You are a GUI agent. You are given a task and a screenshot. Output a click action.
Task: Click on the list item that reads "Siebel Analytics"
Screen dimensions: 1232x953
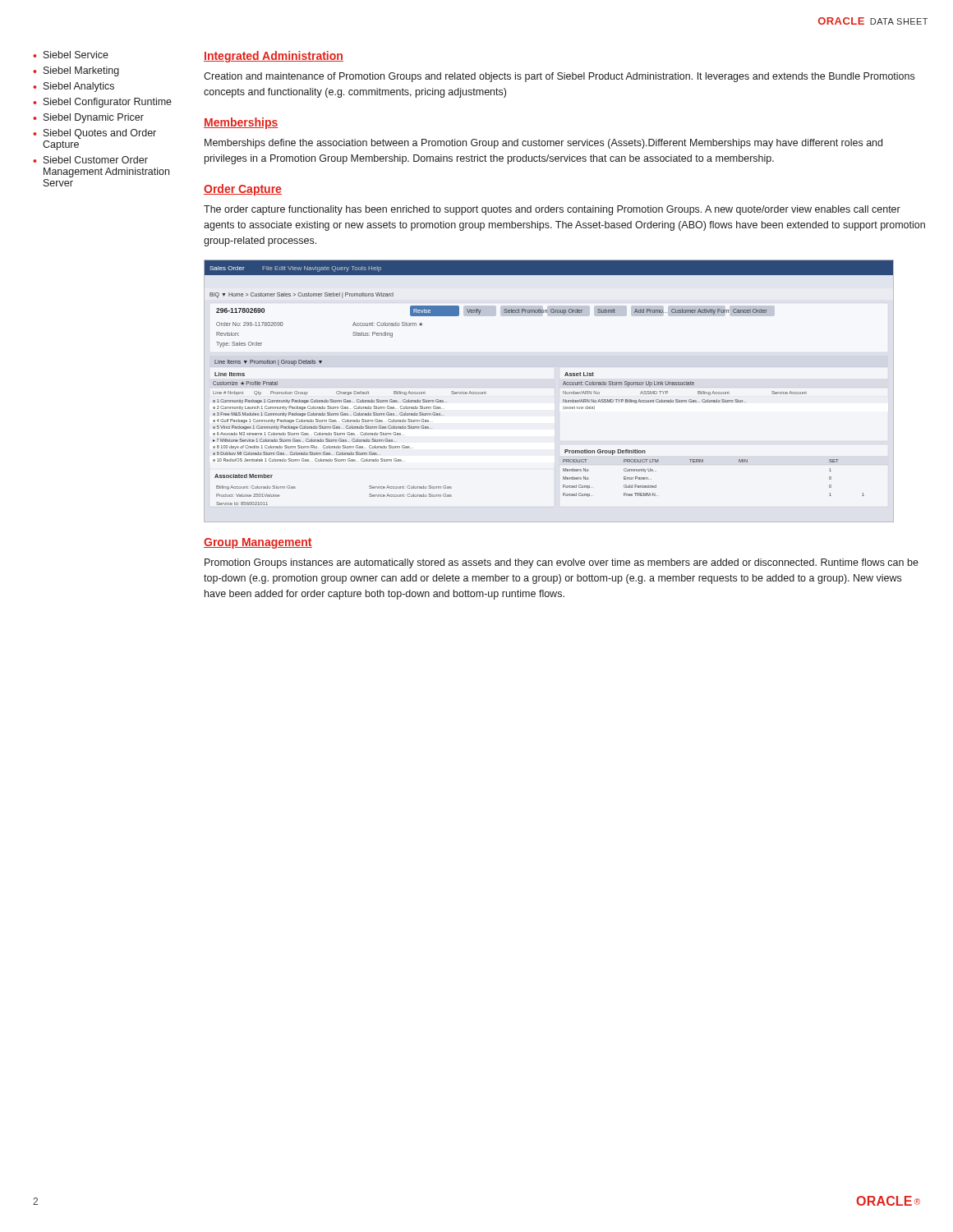tap(79, 86)
